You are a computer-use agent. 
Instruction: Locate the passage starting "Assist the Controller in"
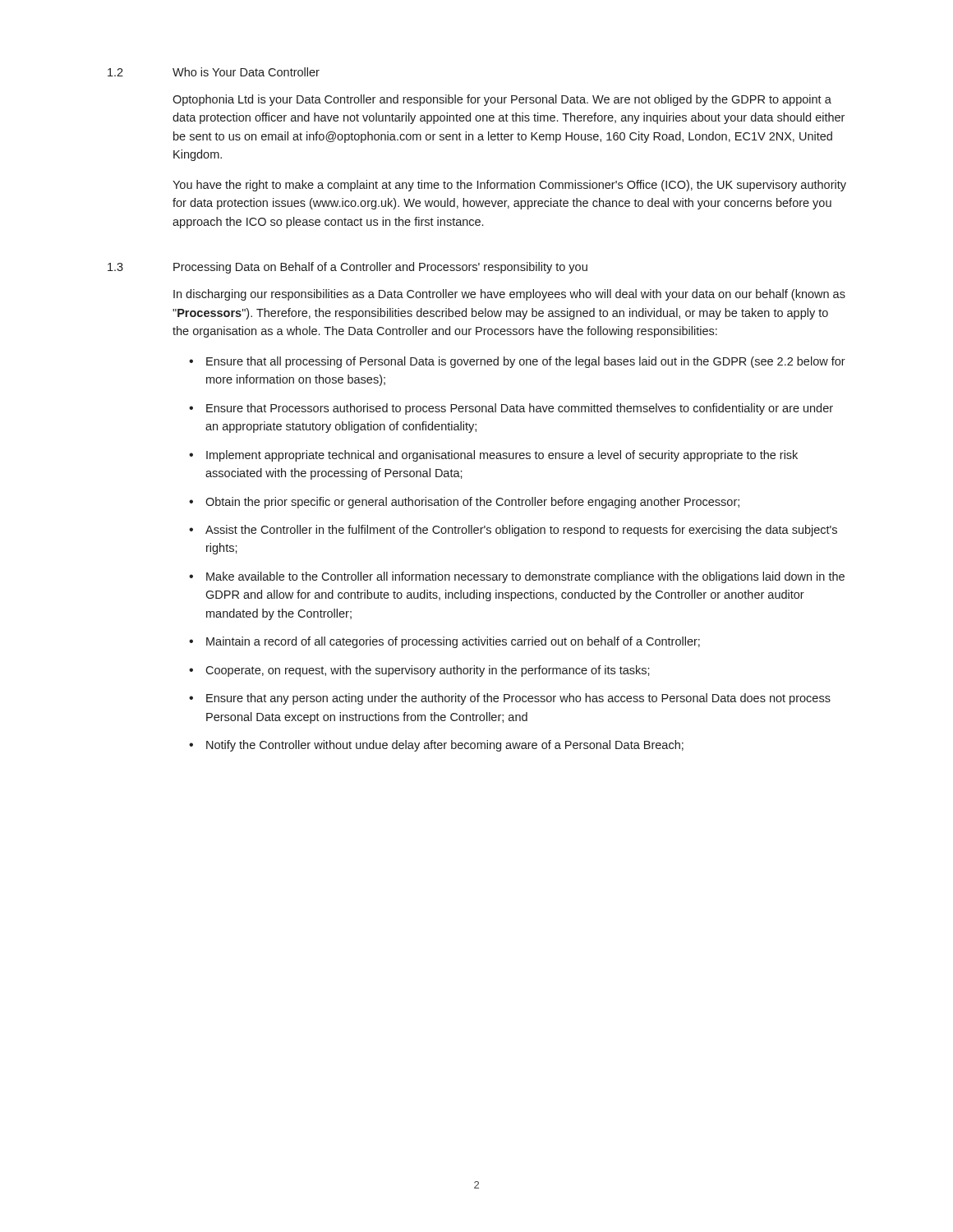[522, 539]
